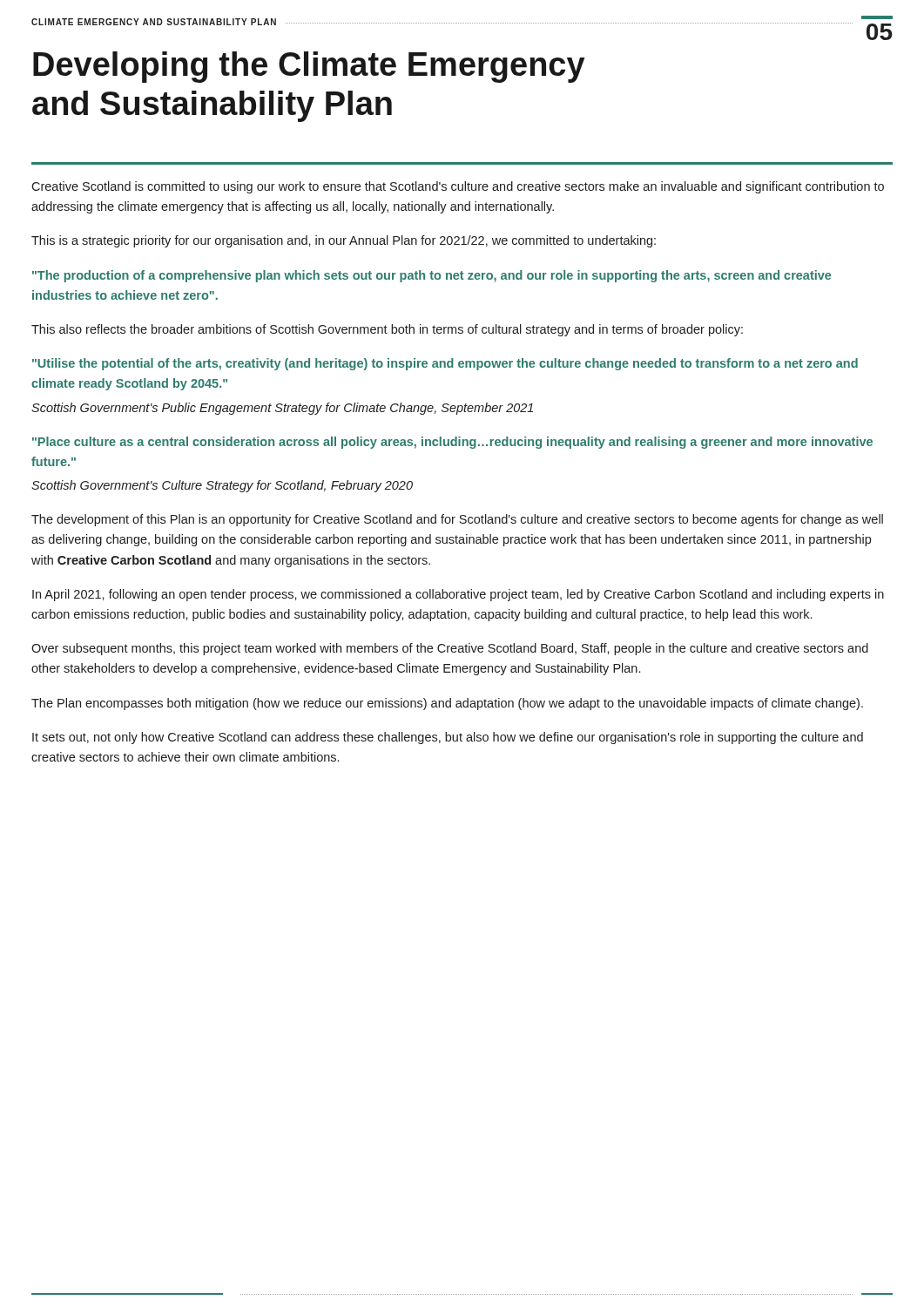Image resolution: width=924 pixels, height=1307 pixels.
Task: Point to the block beginning "This also reflects the broader ambitions of"
Action: pos(388,329)
